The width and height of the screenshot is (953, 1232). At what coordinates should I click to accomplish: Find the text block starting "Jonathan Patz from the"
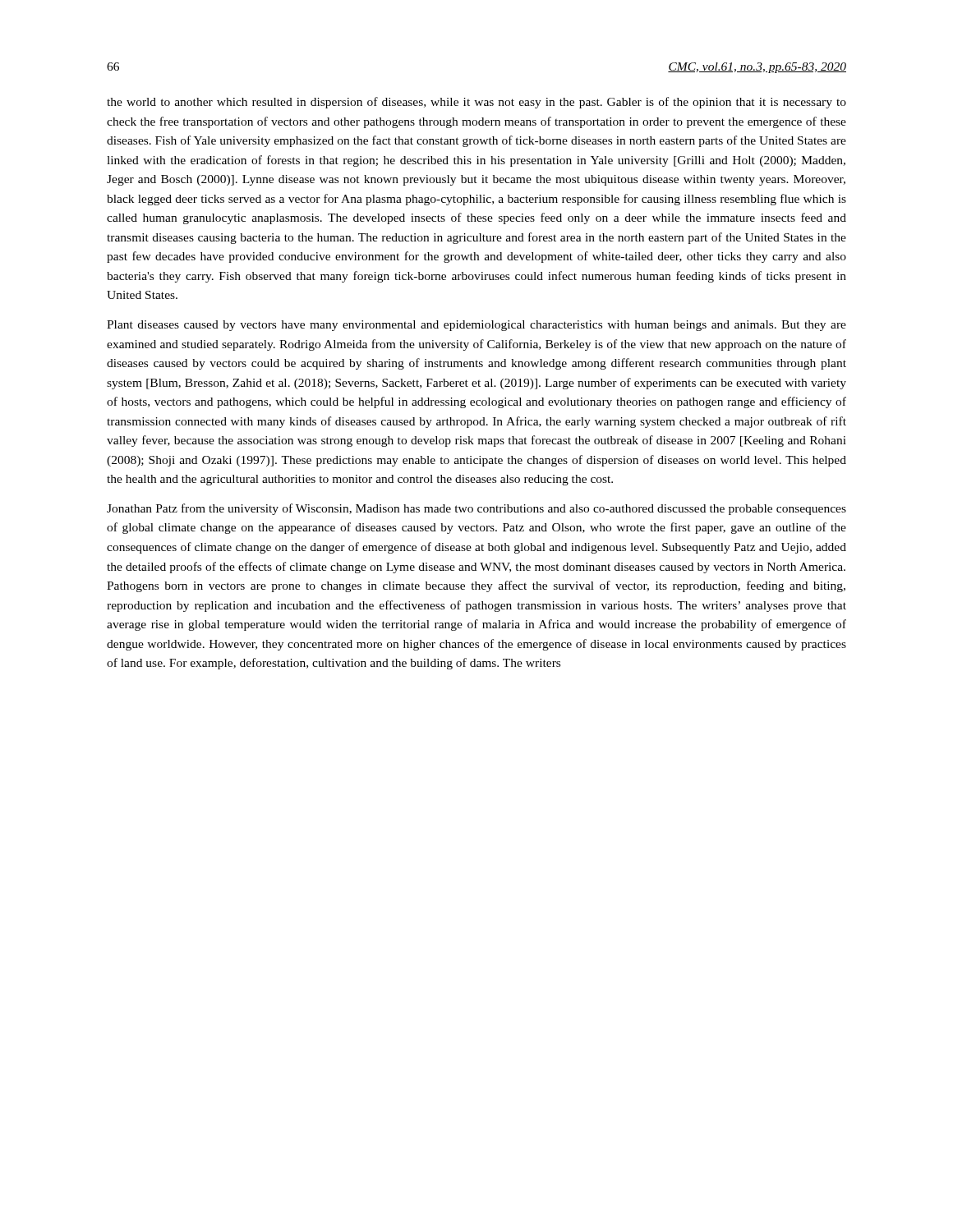[x=476, y=585]
